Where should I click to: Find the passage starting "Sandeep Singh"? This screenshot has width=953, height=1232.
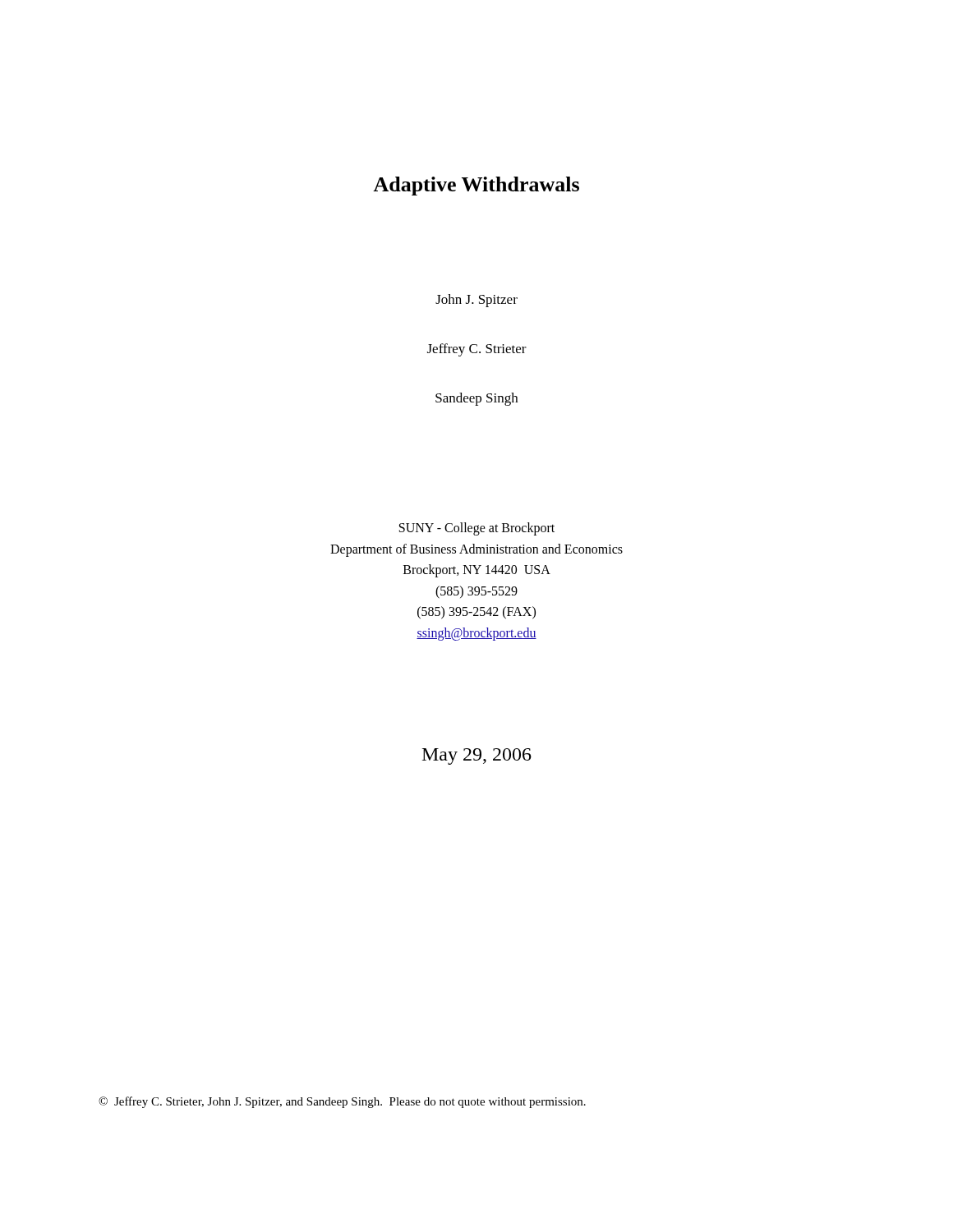click(476, 398)
